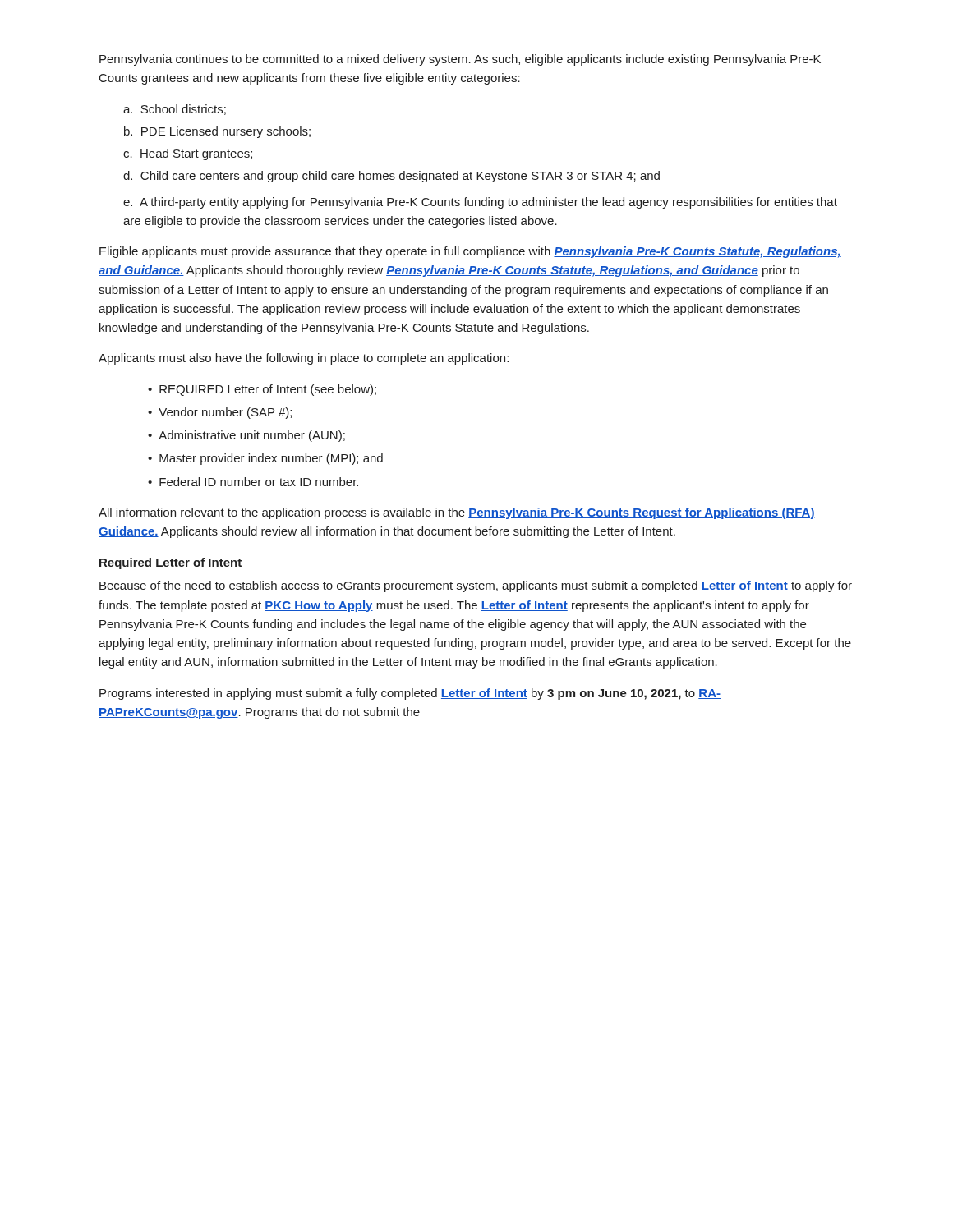
Task: Select the text block that says "Eligible applicants must provide assurance that they operate"
Action: (476, 289)
